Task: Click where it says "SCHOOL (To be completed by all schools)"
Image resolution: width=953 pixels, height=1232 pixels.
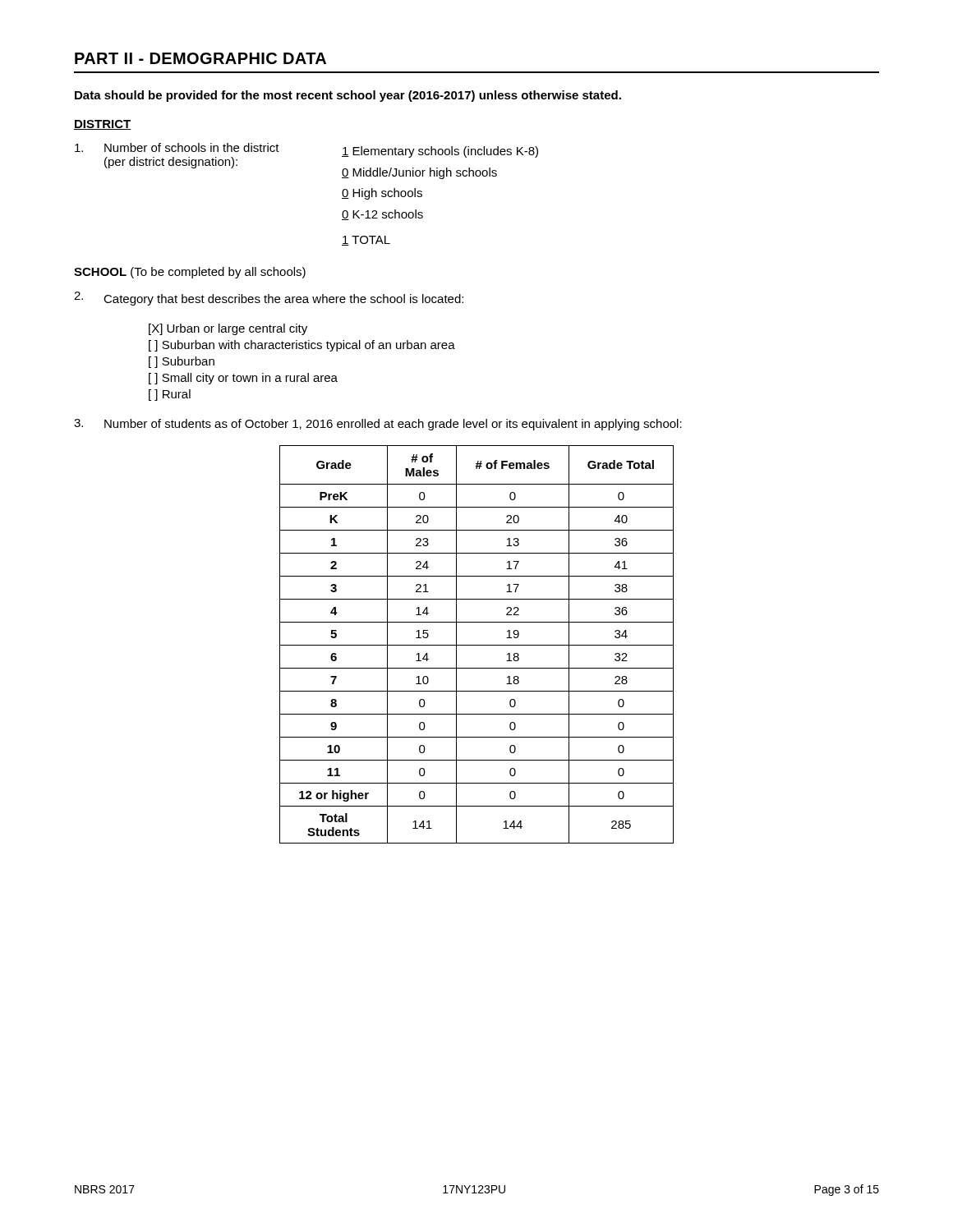Action: click(x=190, y=271)
